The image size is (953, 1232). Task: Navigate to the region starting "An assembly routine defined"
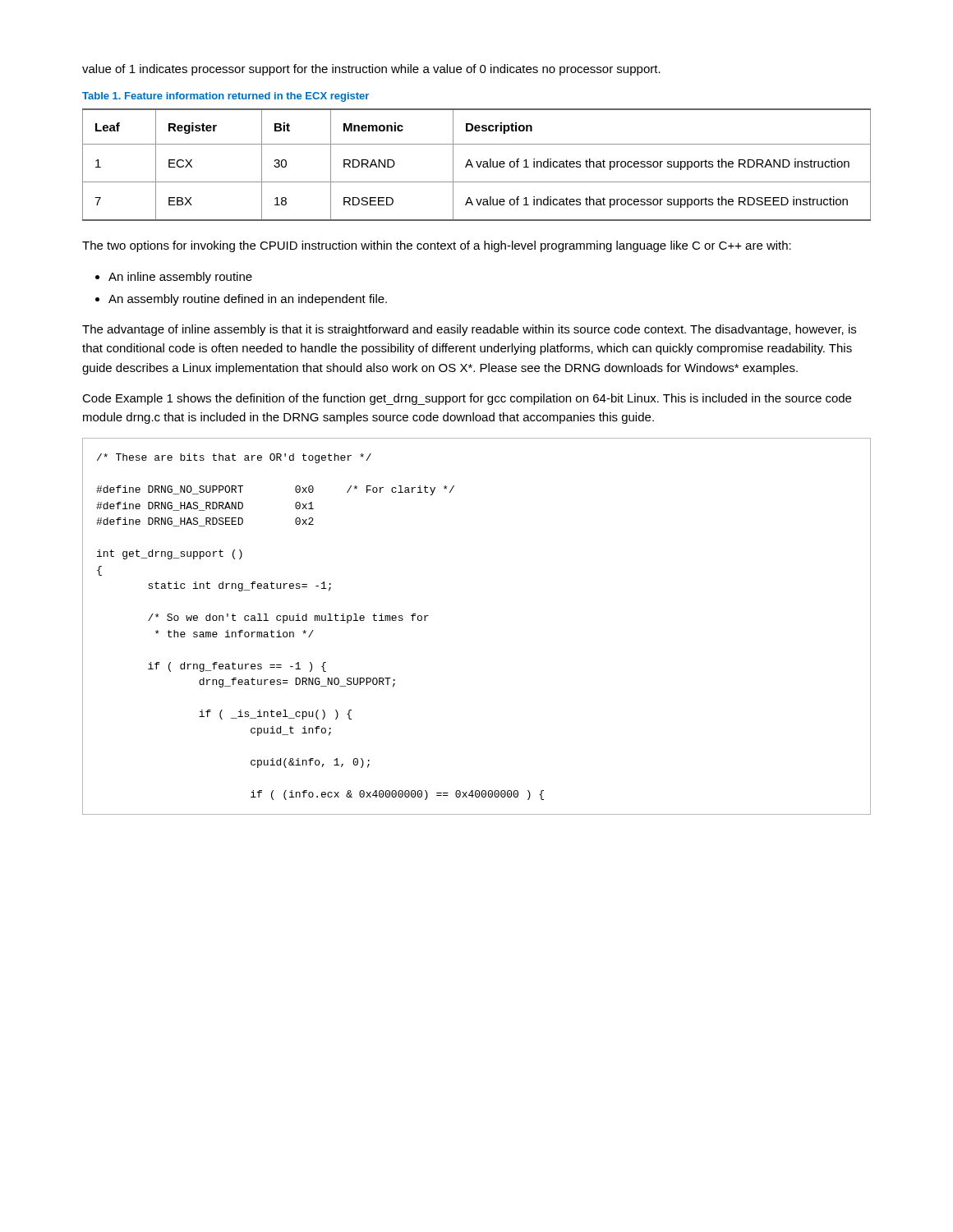[x=248, y=298]
